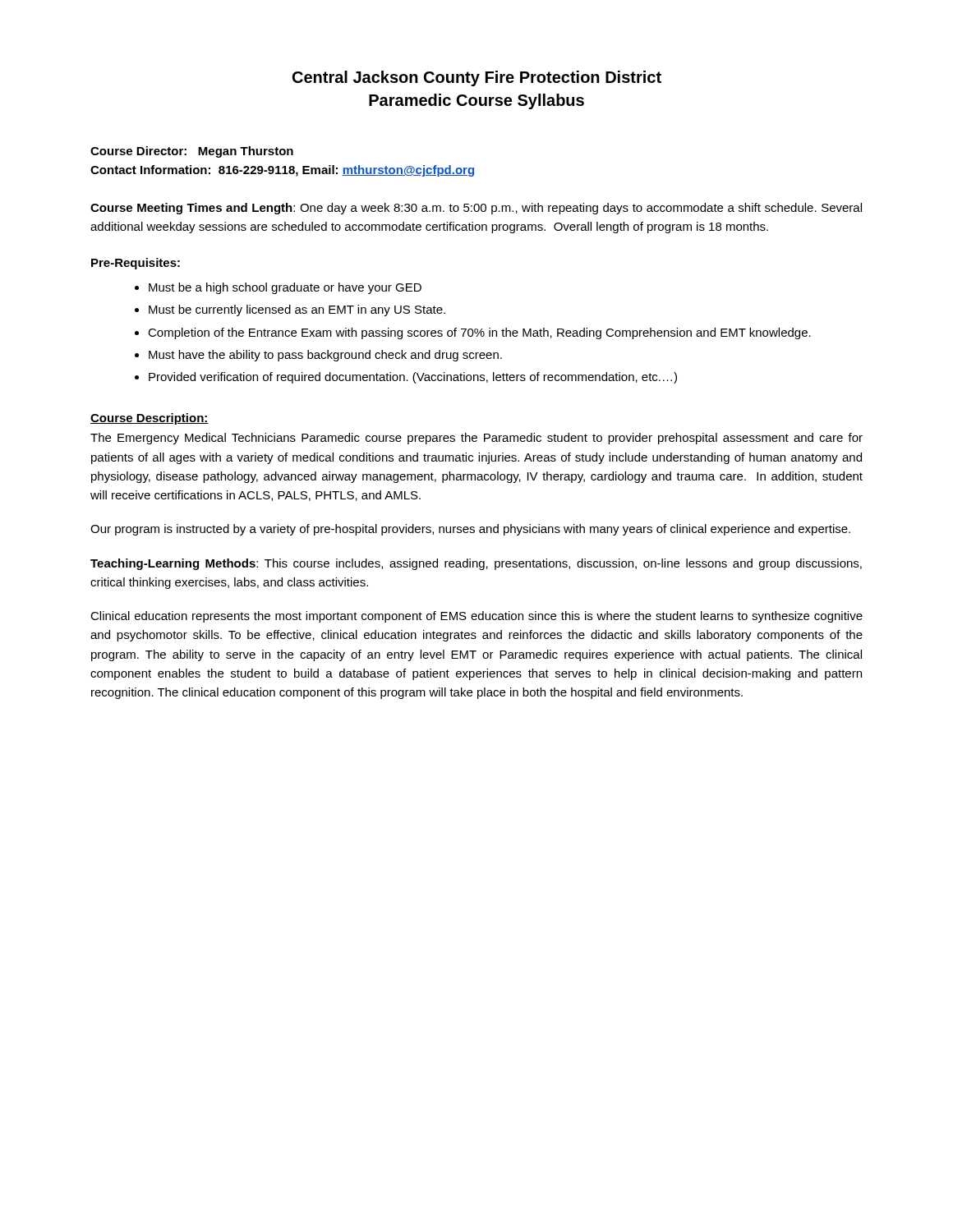
Task: Click the title
Action: [x=476, y=89]
